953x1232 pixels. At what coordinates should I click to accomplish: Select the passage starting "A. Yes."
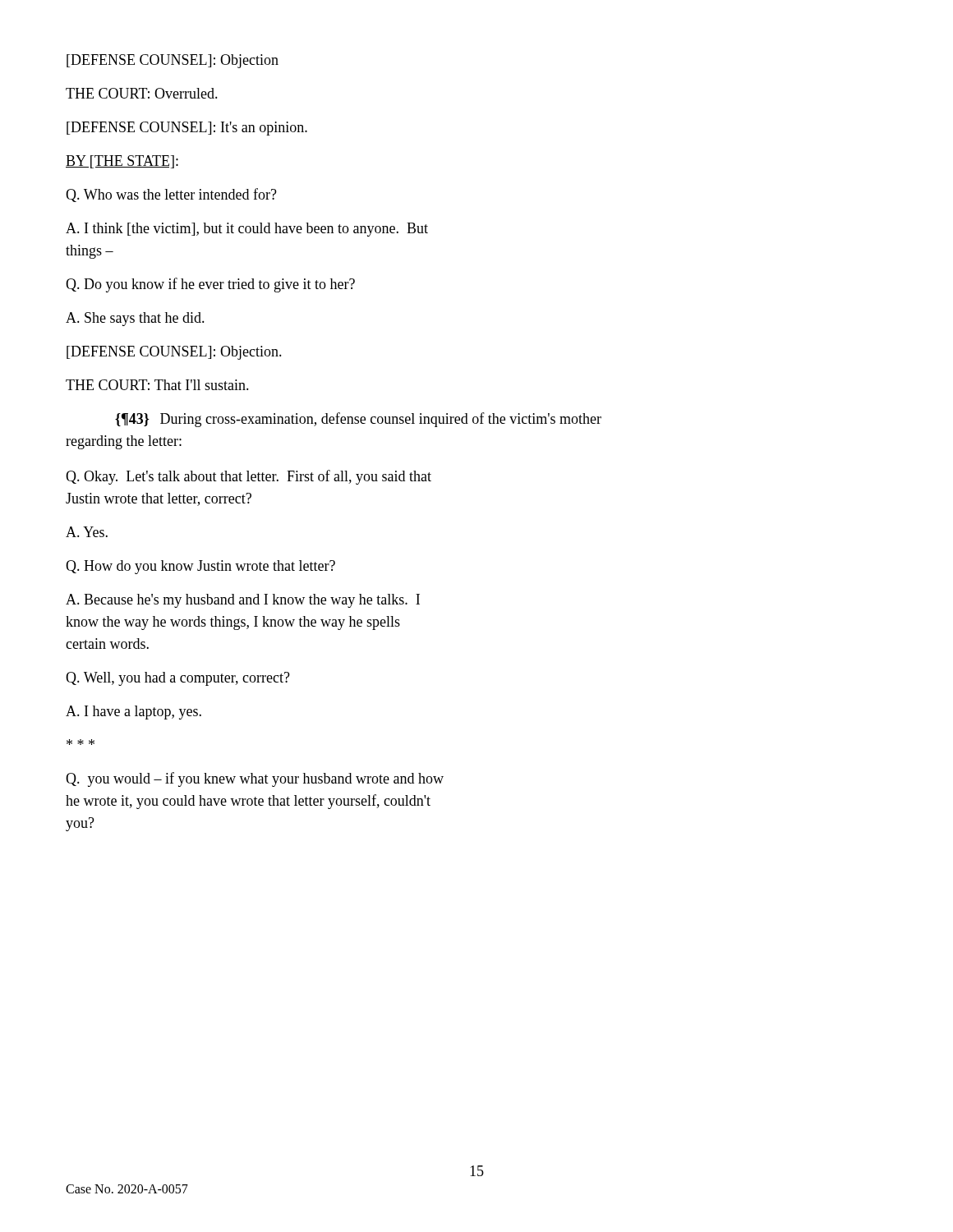[x=87, y=532]
